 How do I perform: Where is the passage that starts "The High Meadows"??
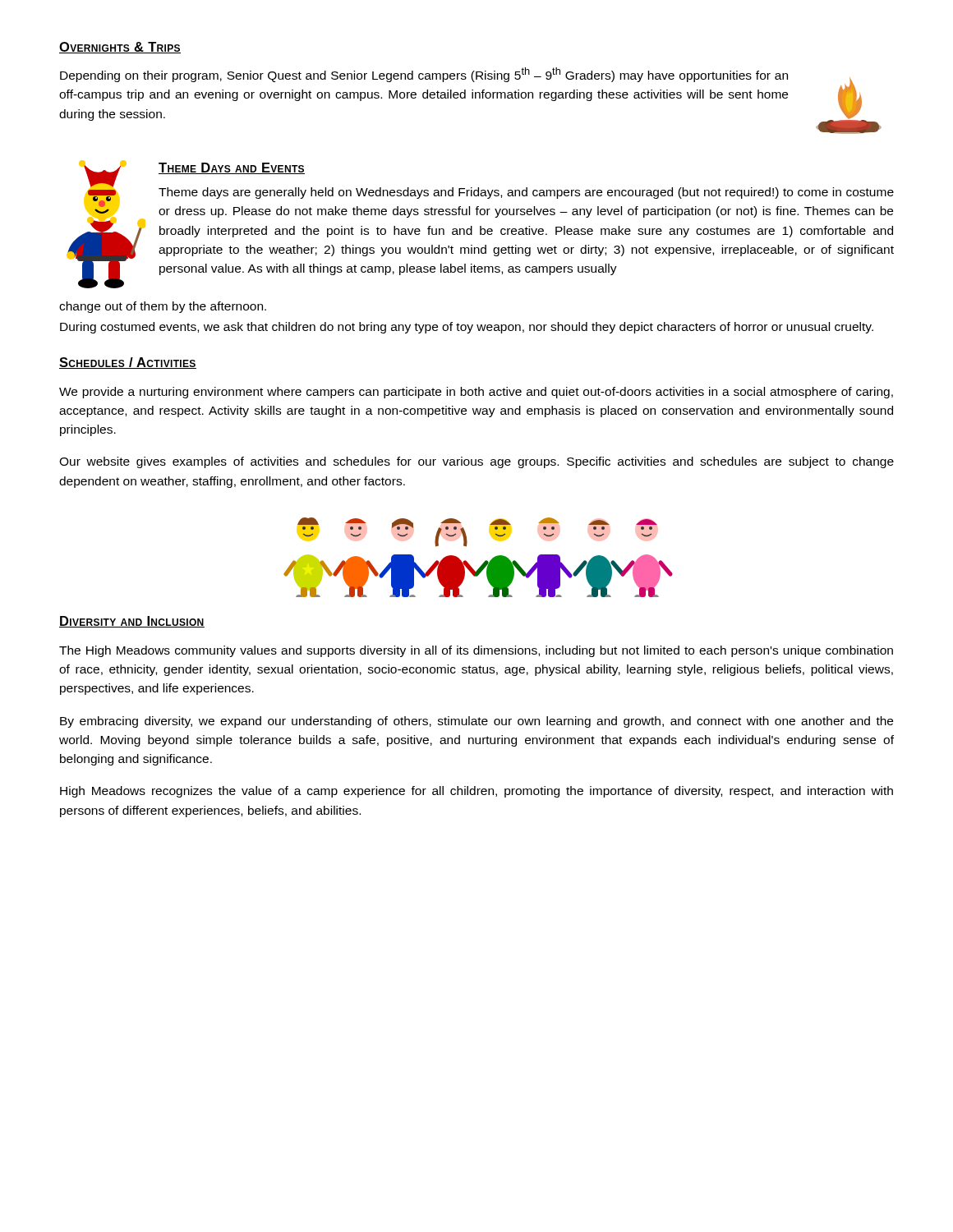[476, 669]
